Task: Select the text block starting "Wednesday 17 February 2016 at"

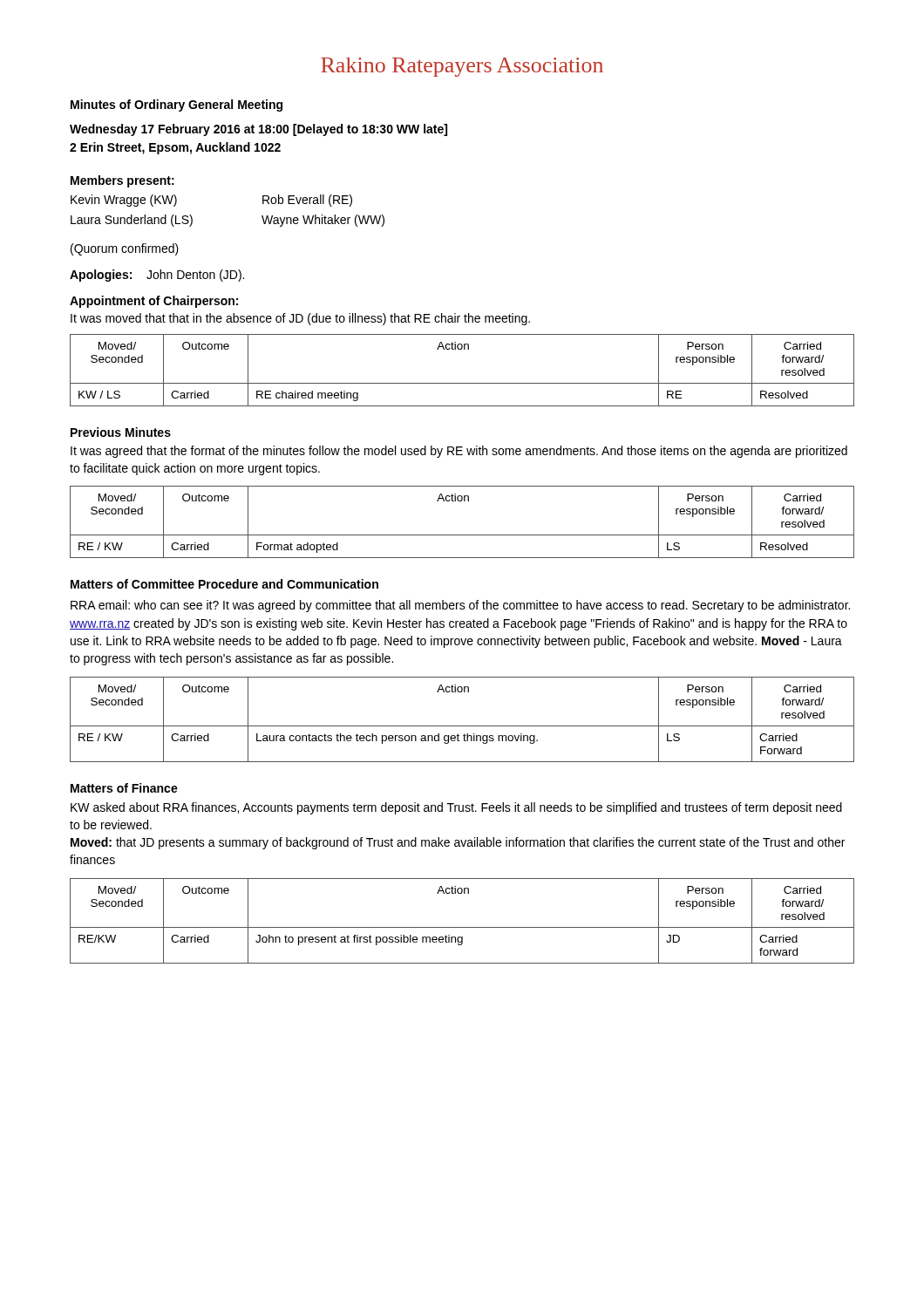Action: [259, 138]
